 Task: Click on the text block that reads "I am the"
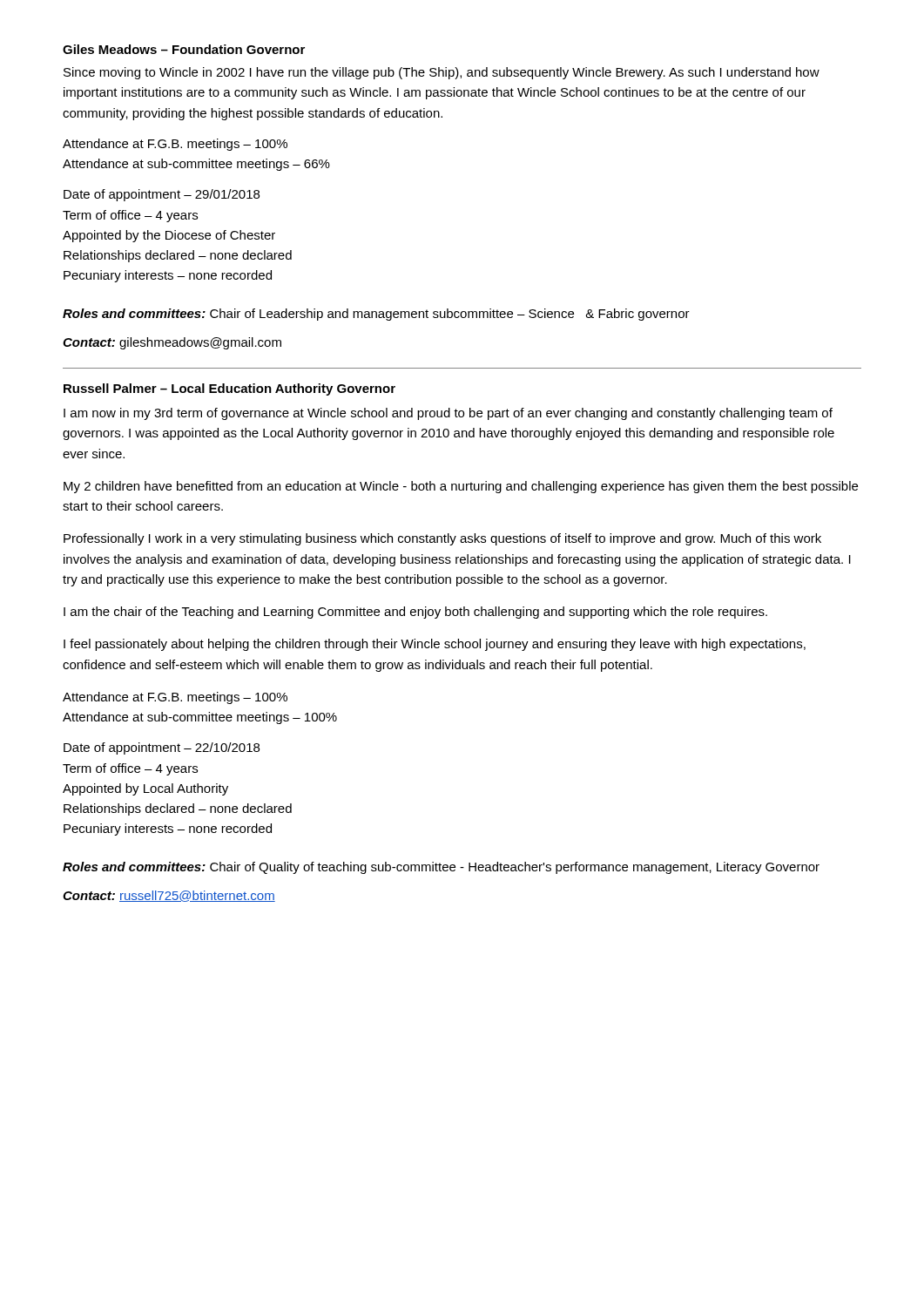point(416,611)
